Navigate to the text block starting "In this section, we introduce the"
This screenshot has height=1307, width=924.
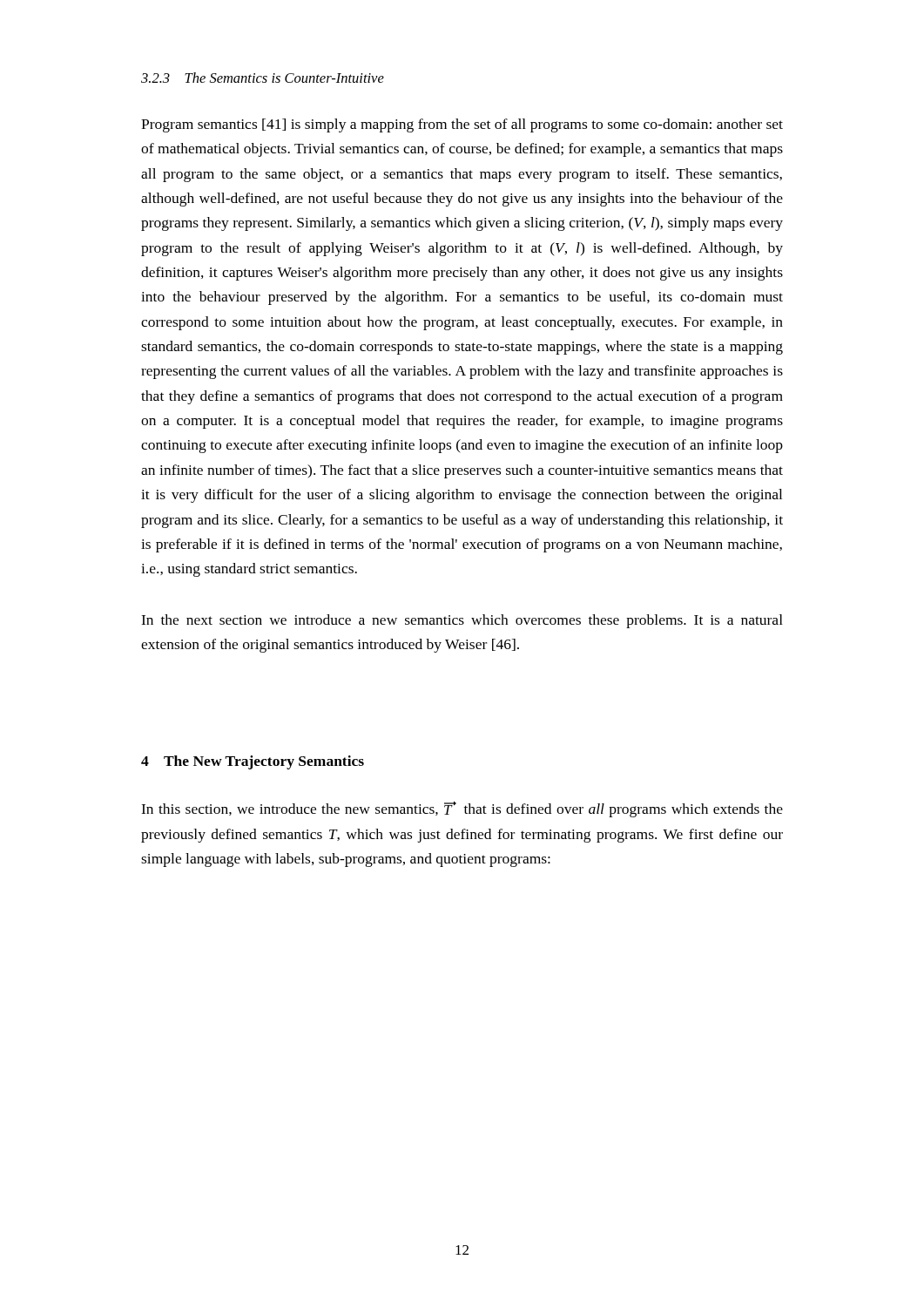pos(462,832)
